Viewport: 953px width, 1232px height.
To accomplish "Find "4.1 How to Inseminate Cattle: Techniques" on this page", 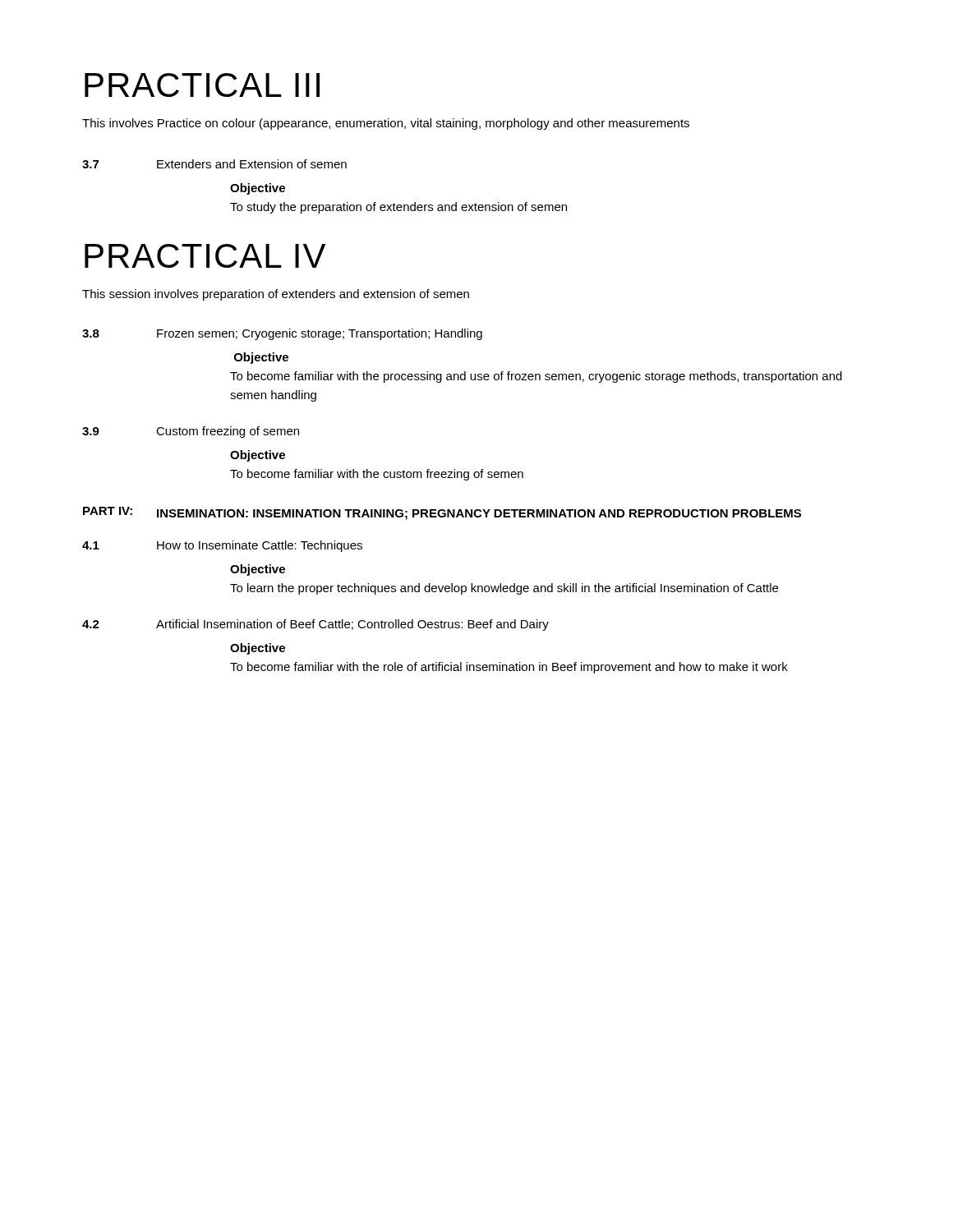I will pyautogui.click(x=222, y=545).
